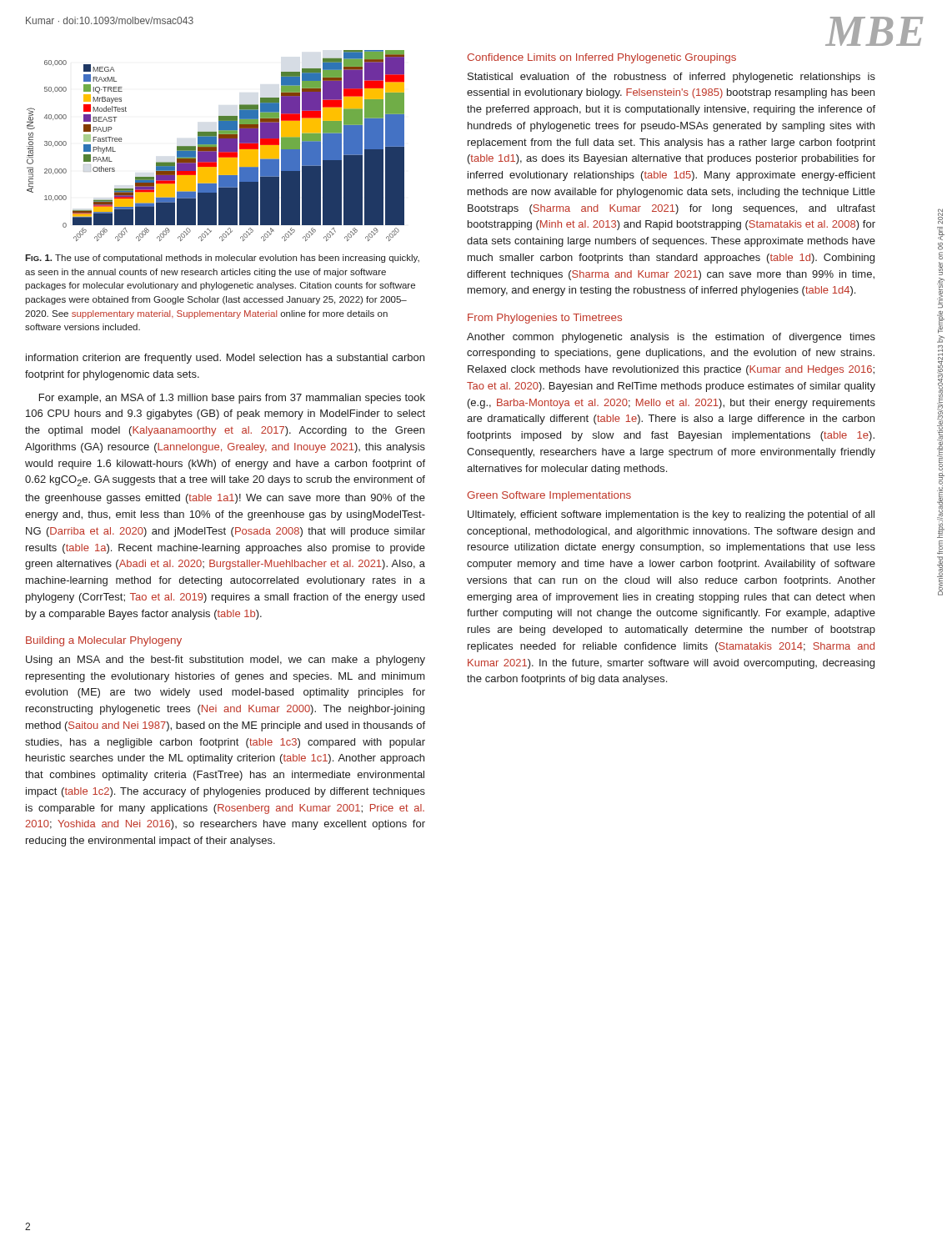Locate the text block starting "Another common phylogenetic analysis is the"
This screenshot has height=1251, width=952.
coord(671,402)
